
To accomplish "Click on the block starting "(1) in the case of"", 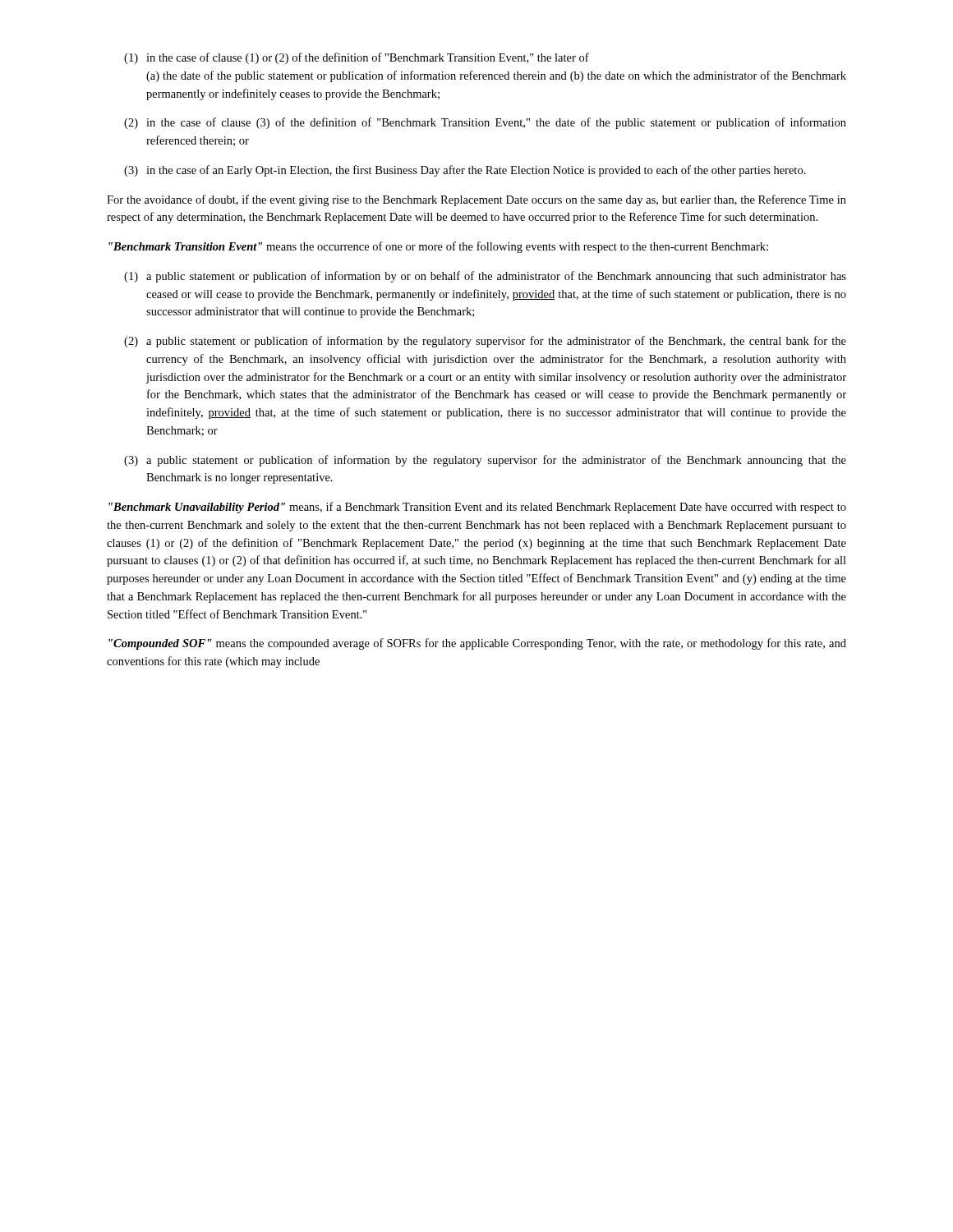I will 476,76.
